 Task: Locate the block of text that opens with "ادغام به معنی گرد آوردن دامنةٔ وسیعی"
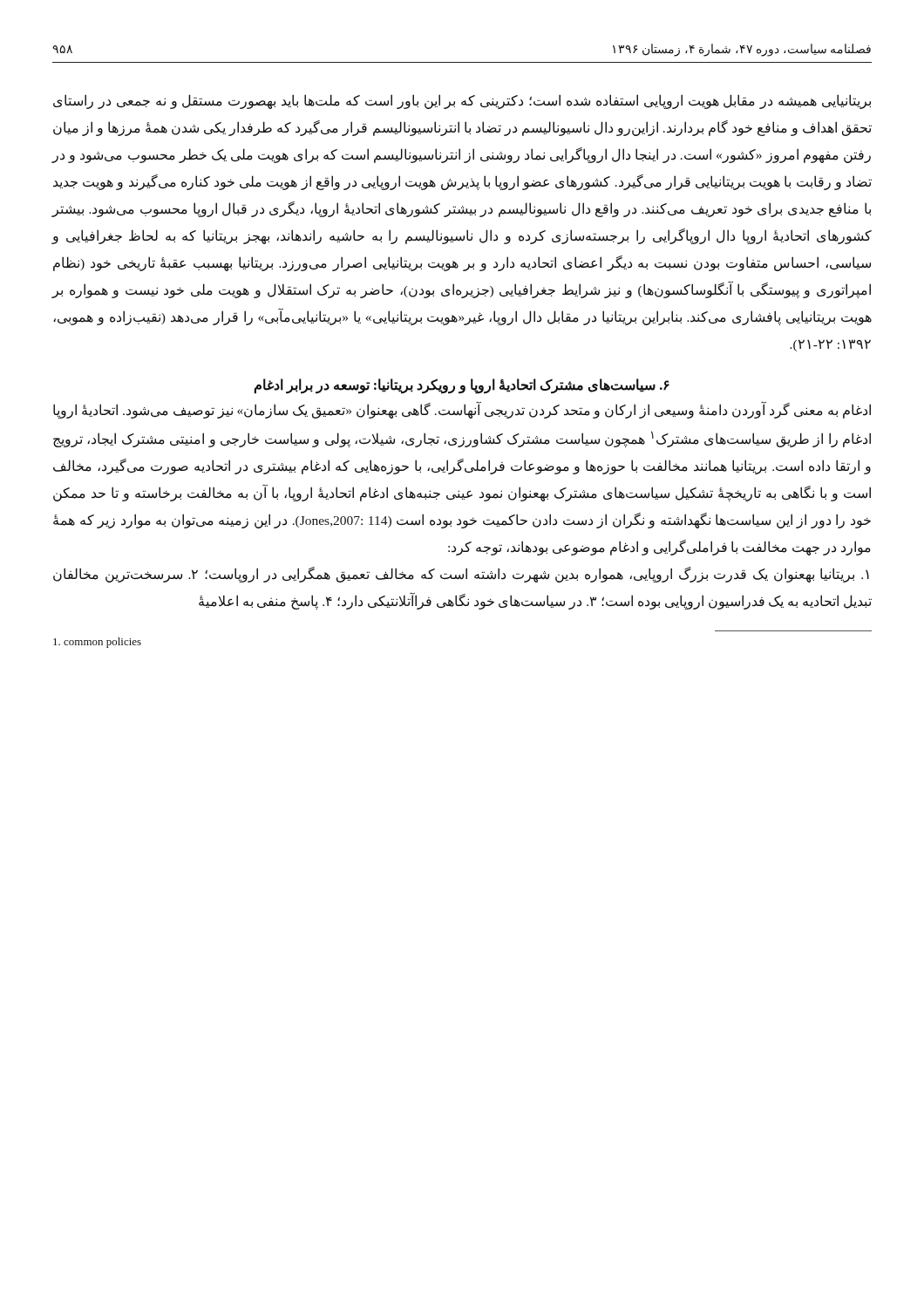pos(462,479)
